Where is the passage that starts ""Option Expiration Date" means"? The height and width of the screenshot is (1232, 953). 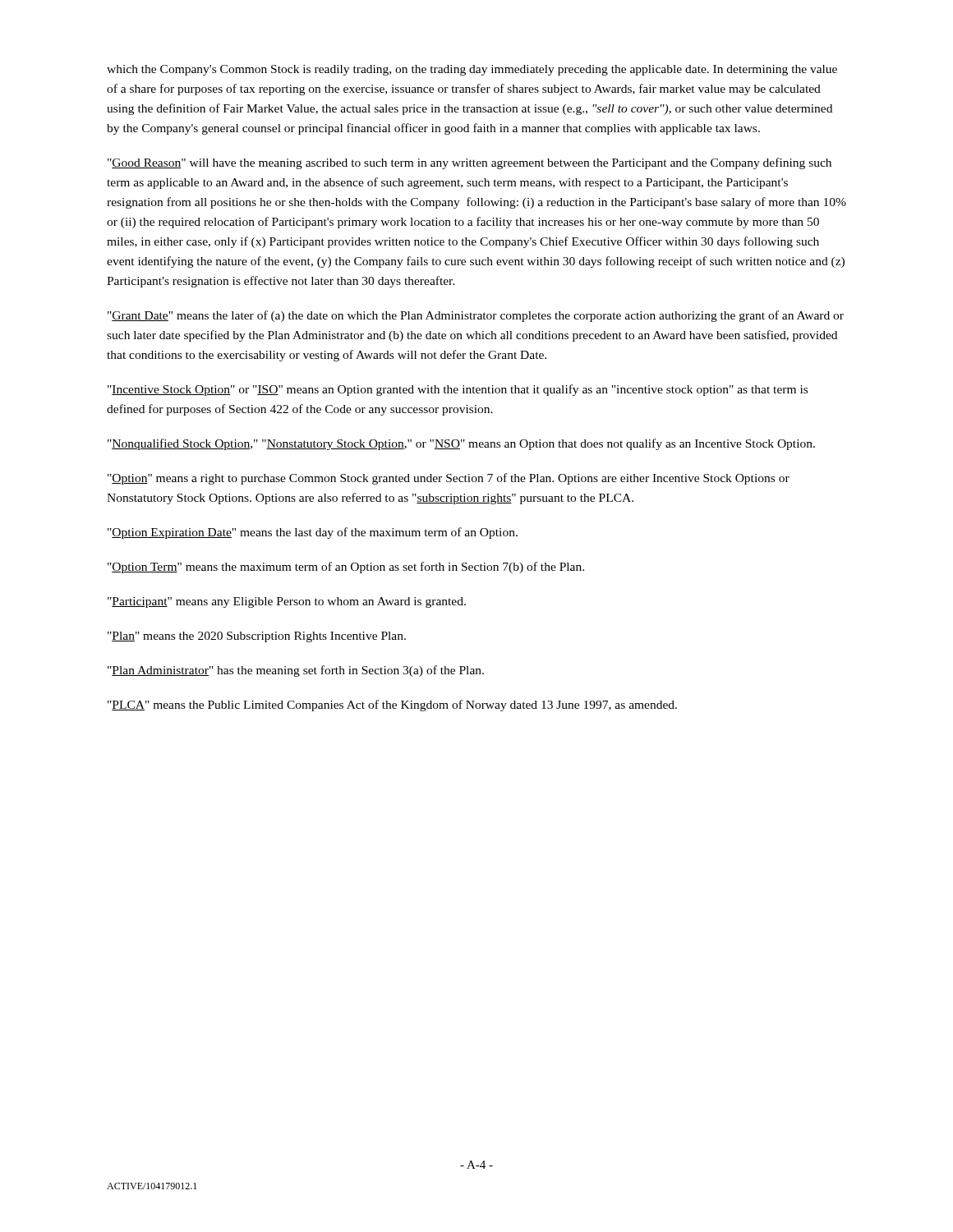313,532
